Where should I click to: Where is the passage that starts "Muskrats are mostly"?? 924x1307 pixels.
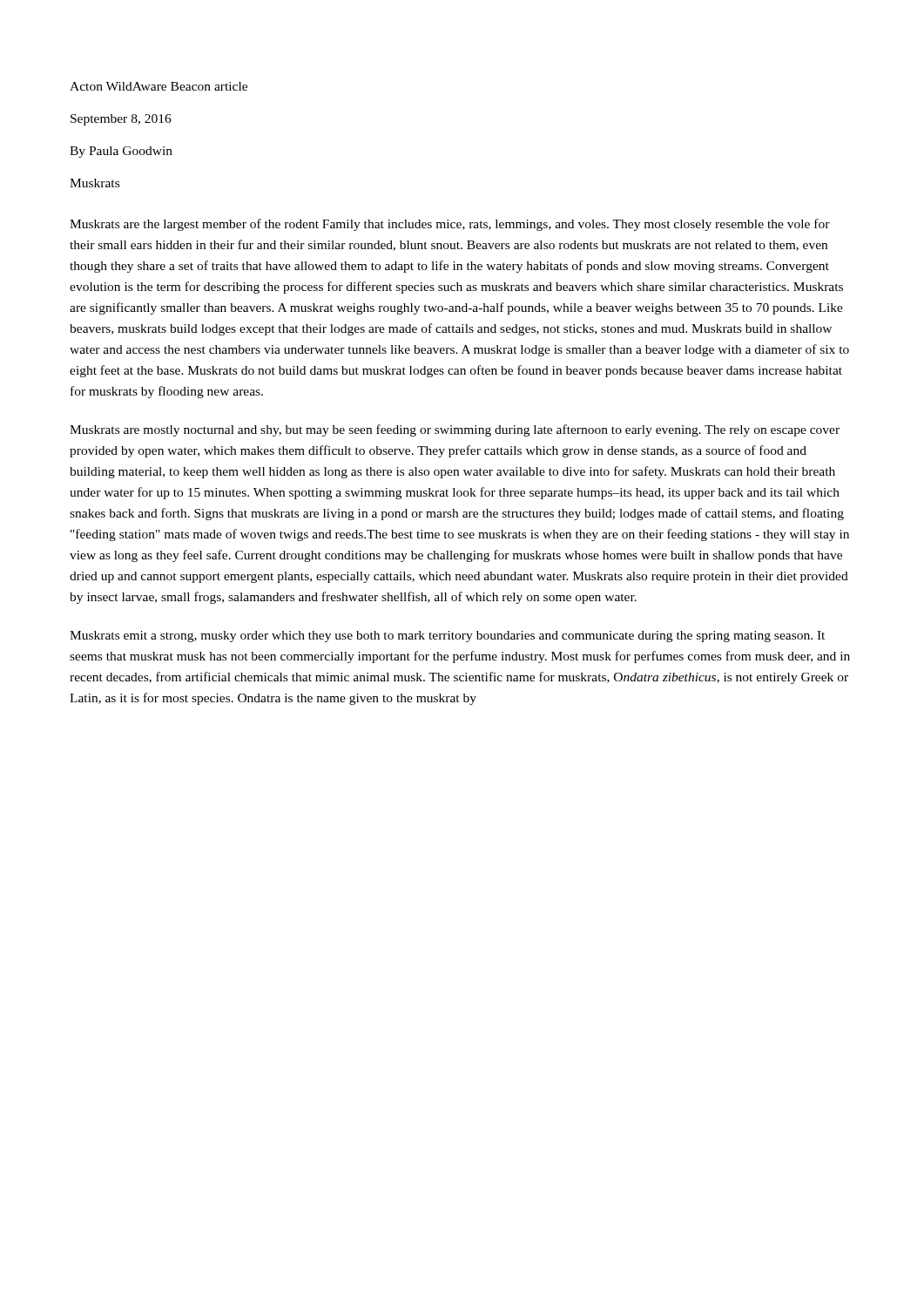462,513
